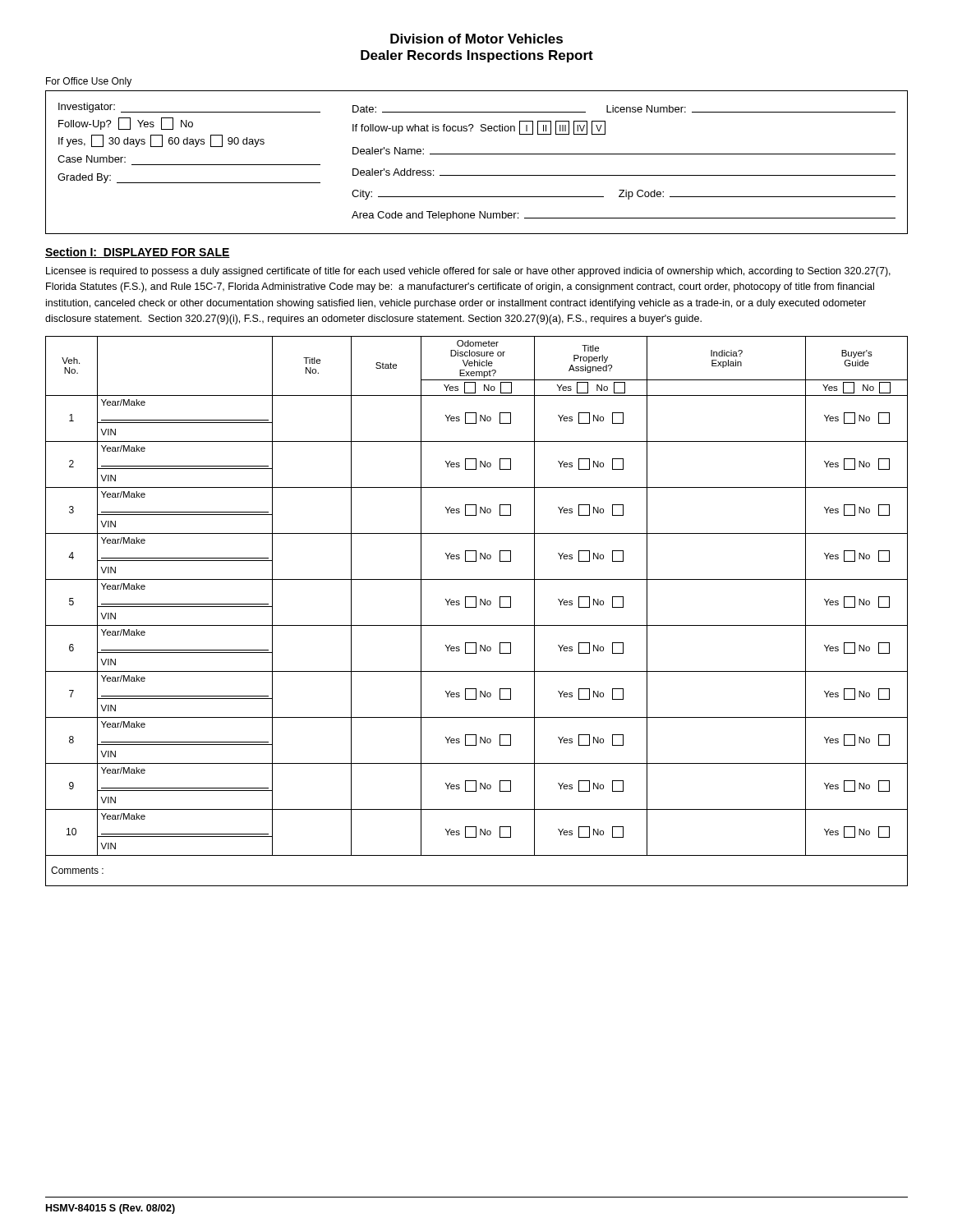The height and width of the screenshot is (1232, 953).
Task: Locate the text "For Office Use Only"
Action: click(88, 81)
